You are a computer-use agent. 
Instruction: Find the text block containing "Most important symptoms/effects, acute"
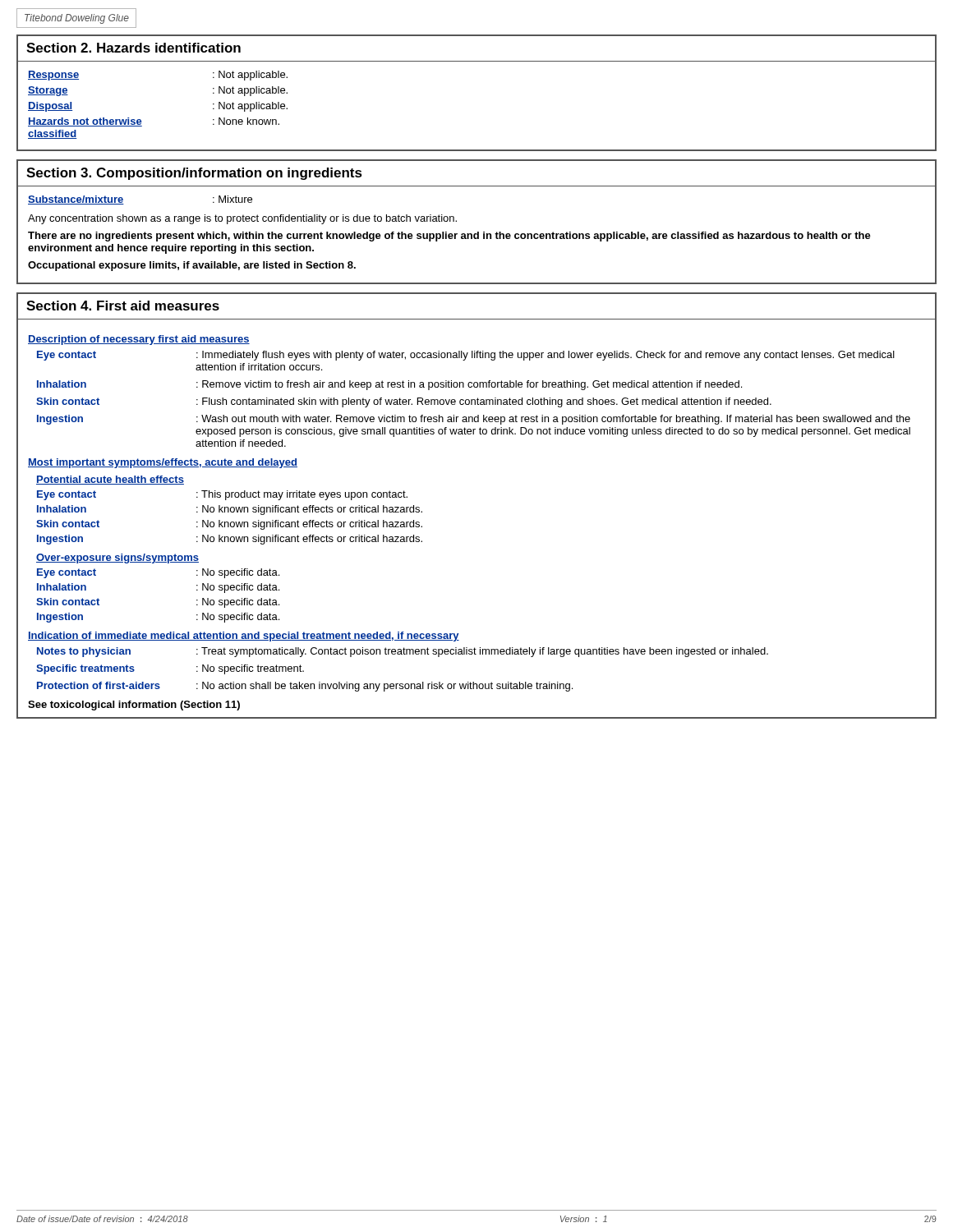click(163, 462)
